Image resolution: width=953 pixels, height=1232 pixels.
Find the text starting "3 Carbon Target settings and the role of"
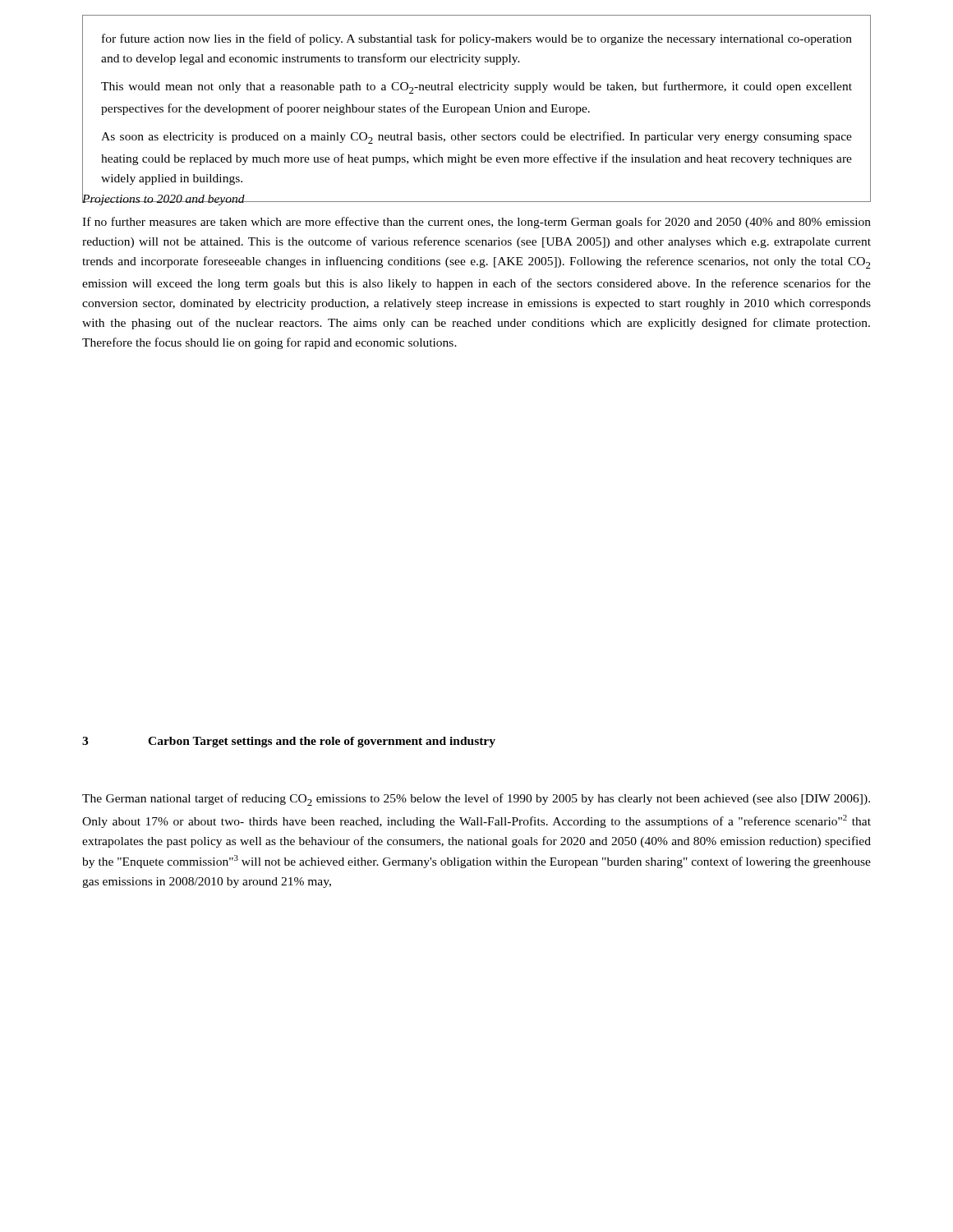[289, 741]
